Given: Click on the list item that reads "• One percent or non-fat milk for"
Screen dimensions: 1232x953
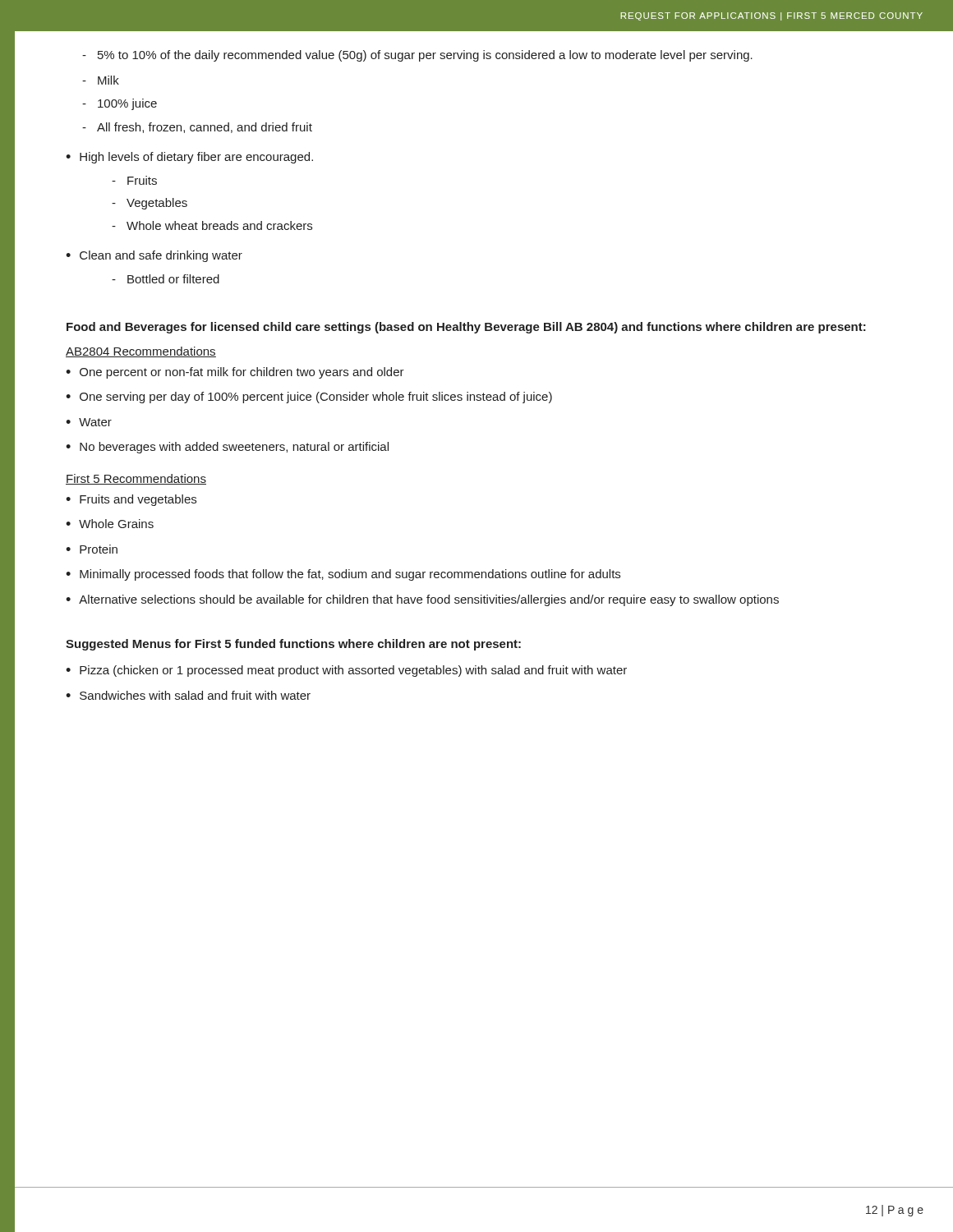Looking at the screenshot, I should (x=235, y=372).
